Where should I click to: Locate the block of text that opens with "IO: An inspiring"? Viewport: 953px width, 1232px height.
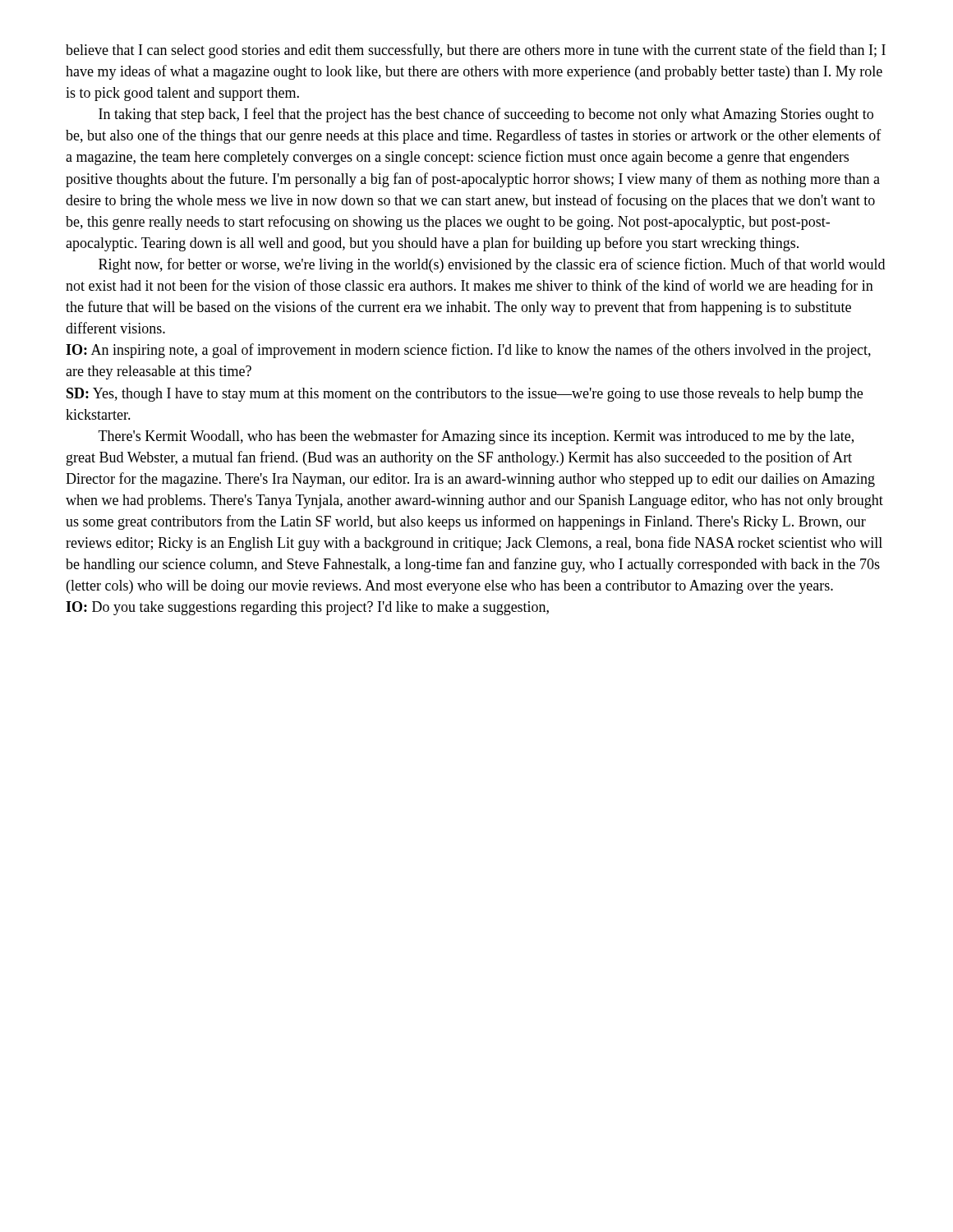click(476, 361)
